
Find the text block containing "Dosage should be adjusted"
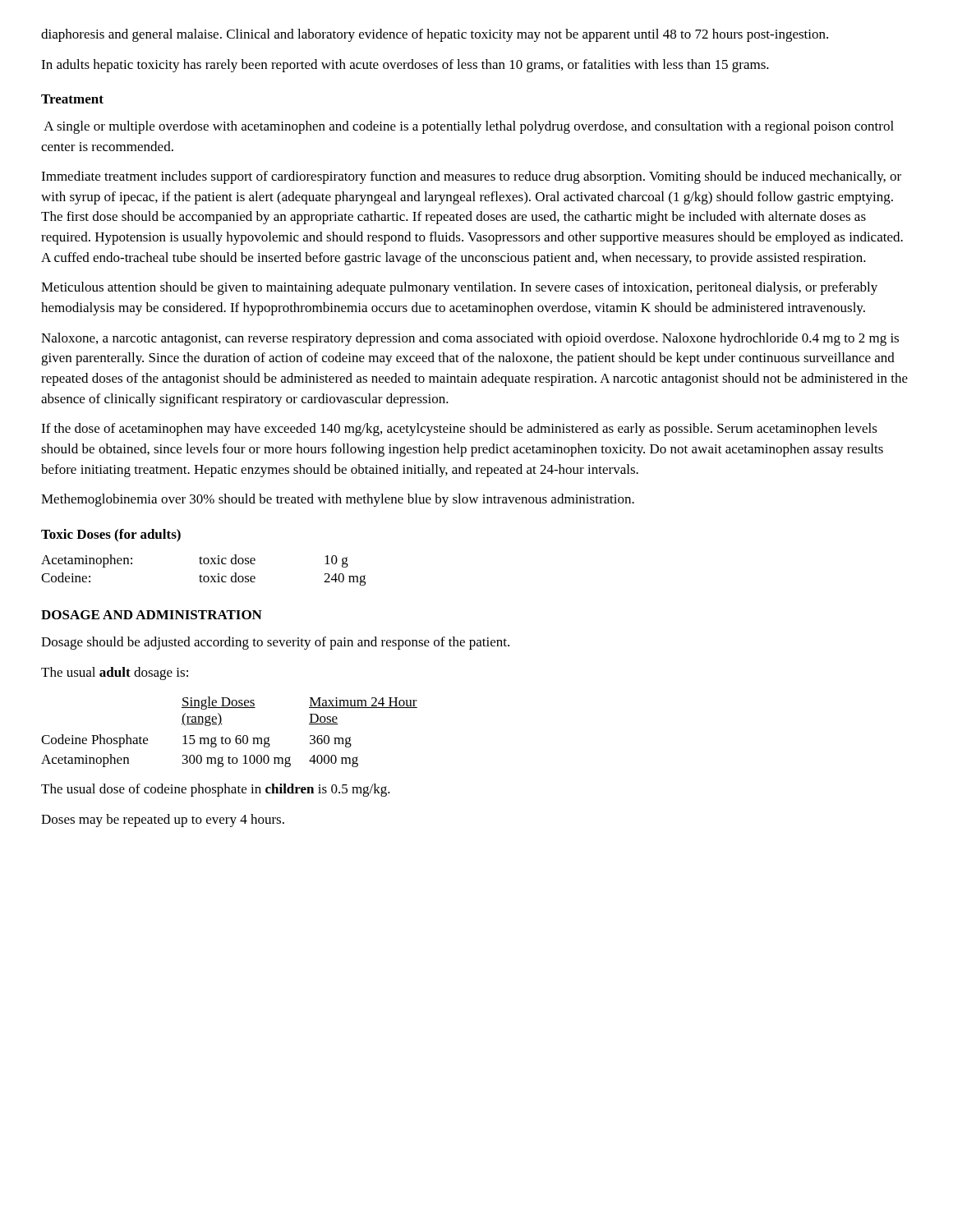tap(476, 643)
